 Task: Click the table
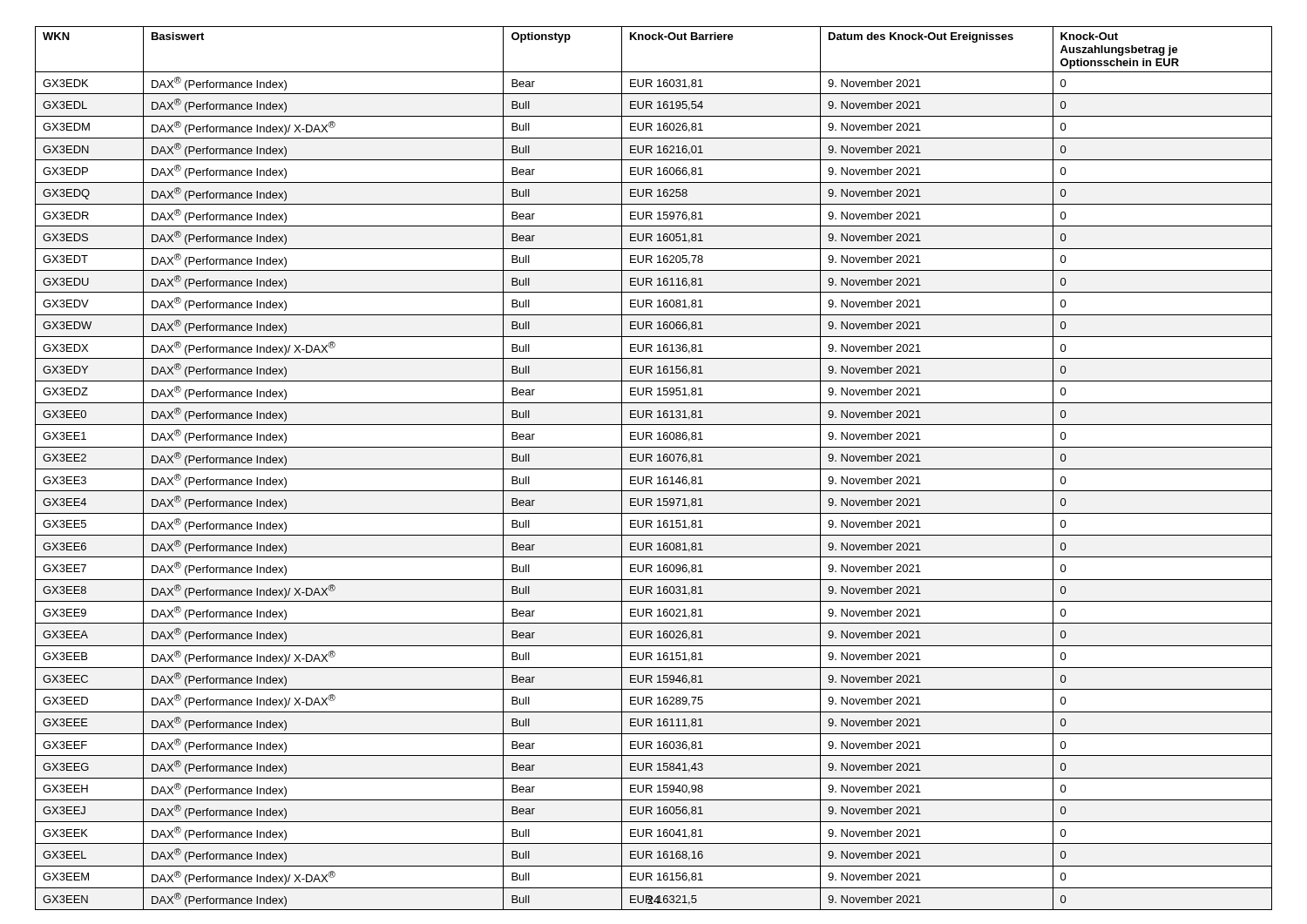654,468
